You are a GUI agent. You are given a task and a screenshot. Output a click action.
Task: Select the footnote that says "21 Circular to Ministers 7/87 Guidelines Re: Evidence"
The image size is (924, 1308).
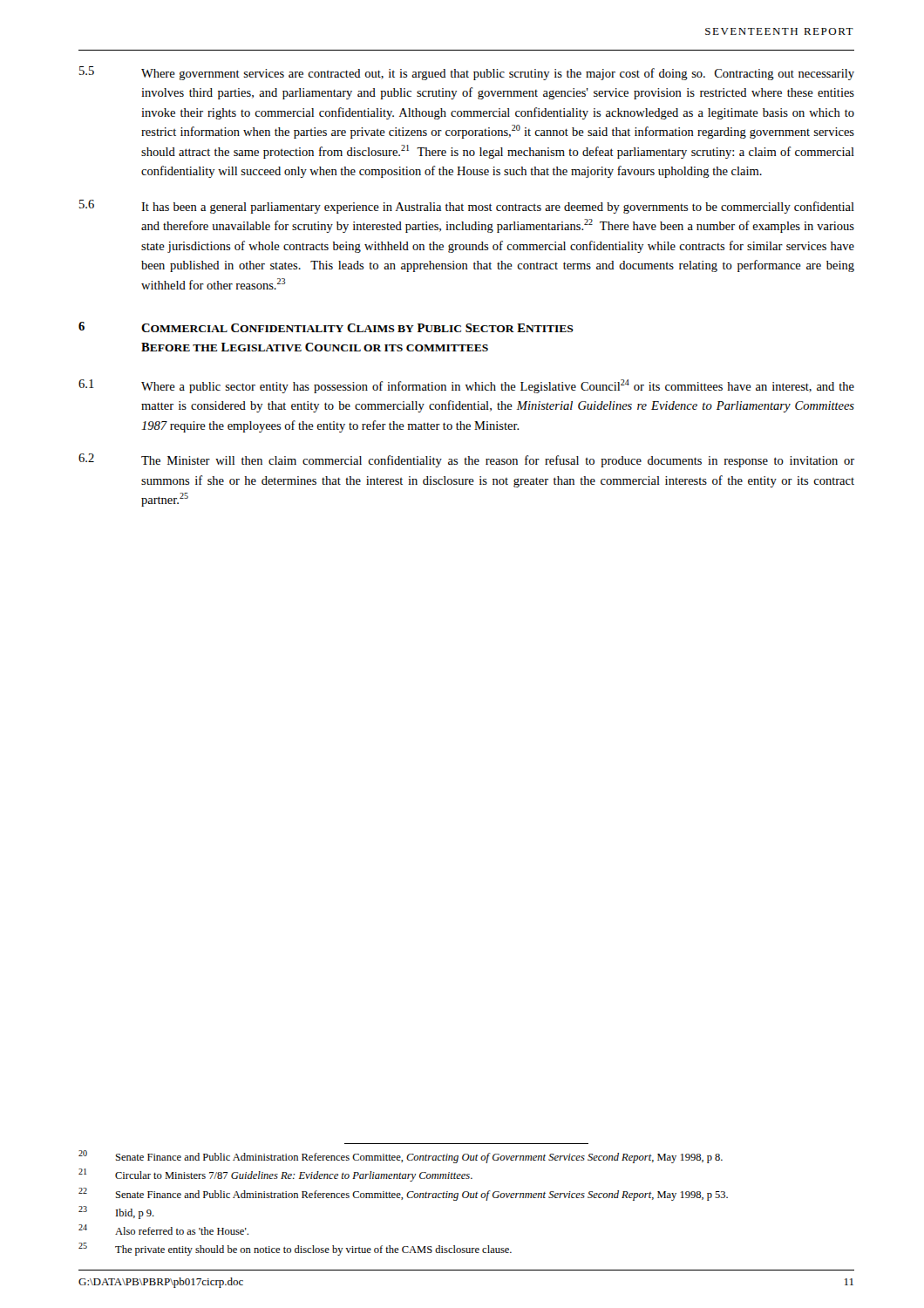466,1176
